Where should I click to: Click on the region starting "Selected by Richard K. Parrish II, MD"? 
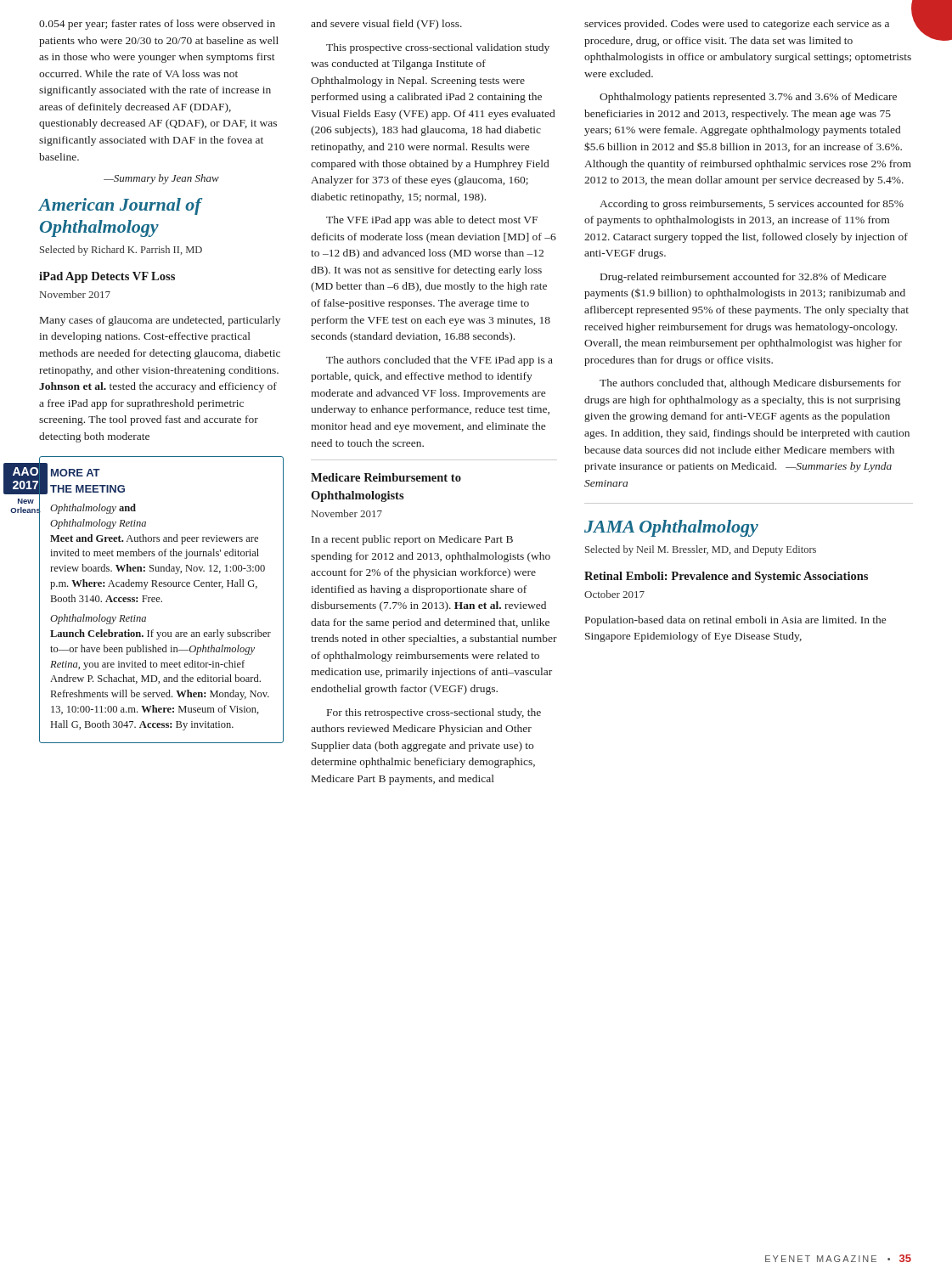click(x=161, y=250)
